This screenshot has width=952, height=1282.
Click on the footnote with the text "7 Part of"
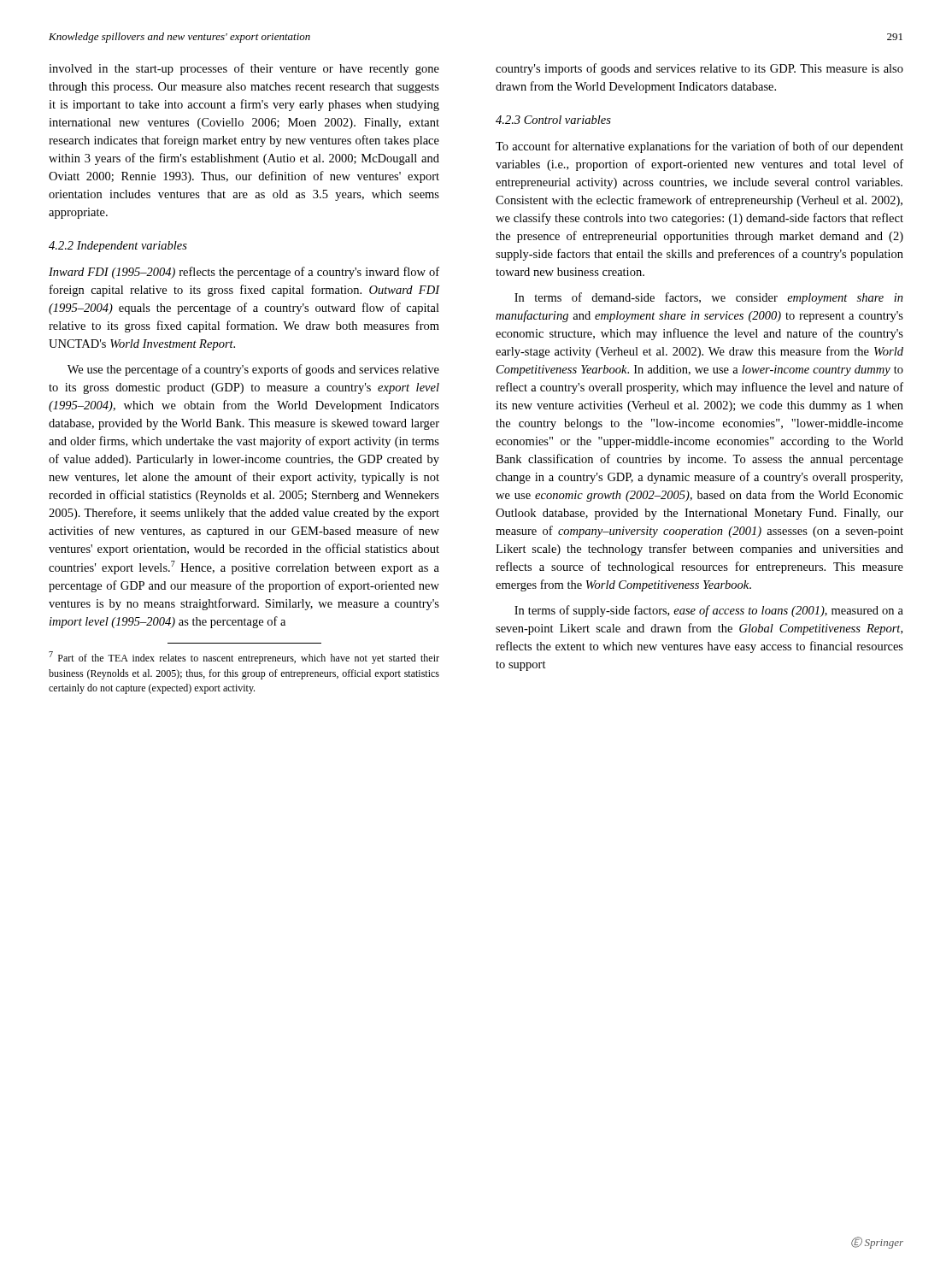click(x=244, y=672)
